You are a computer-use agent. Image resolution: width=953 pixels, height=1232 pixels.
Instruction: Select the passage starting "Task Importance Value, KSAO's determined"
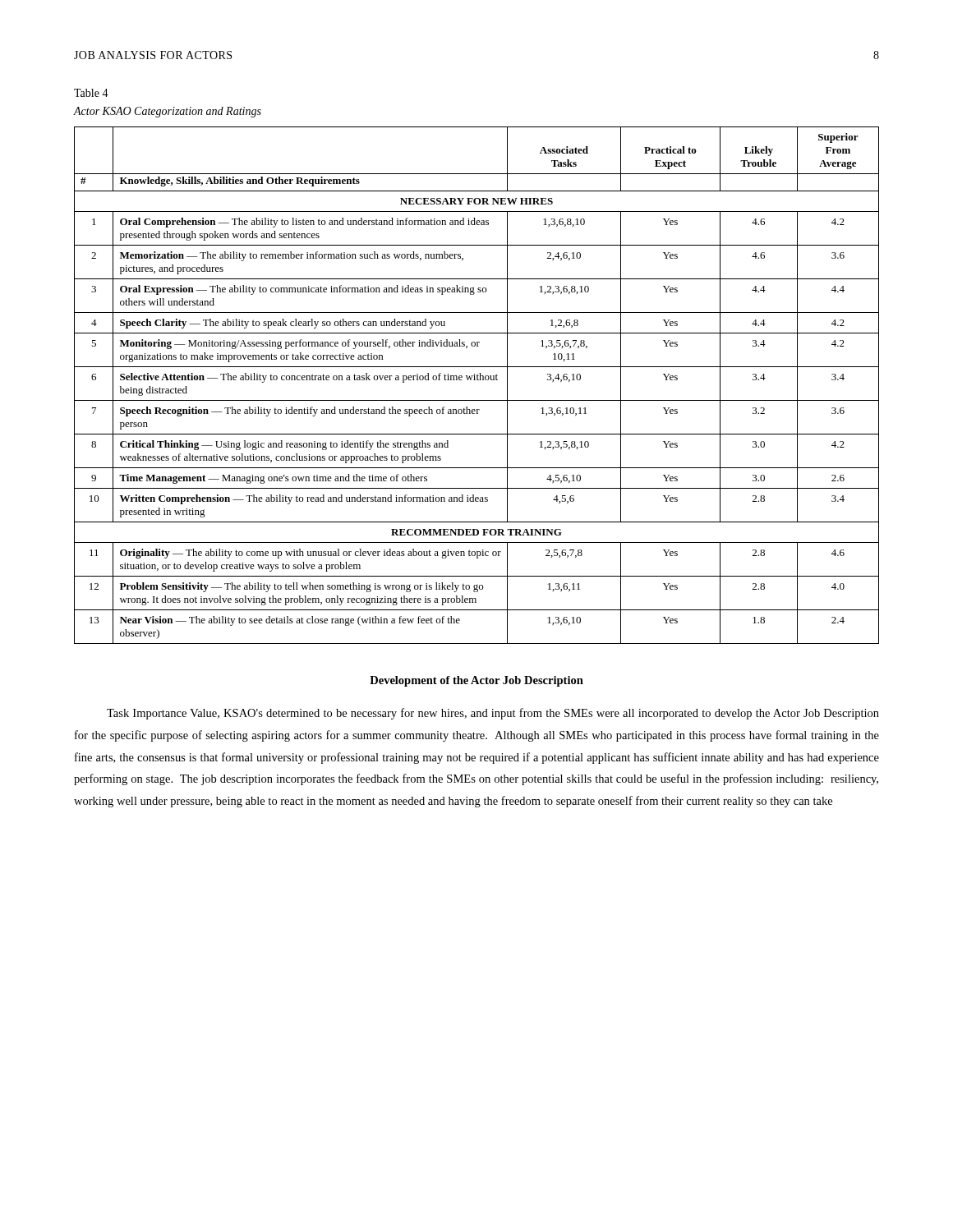(476, 757)
